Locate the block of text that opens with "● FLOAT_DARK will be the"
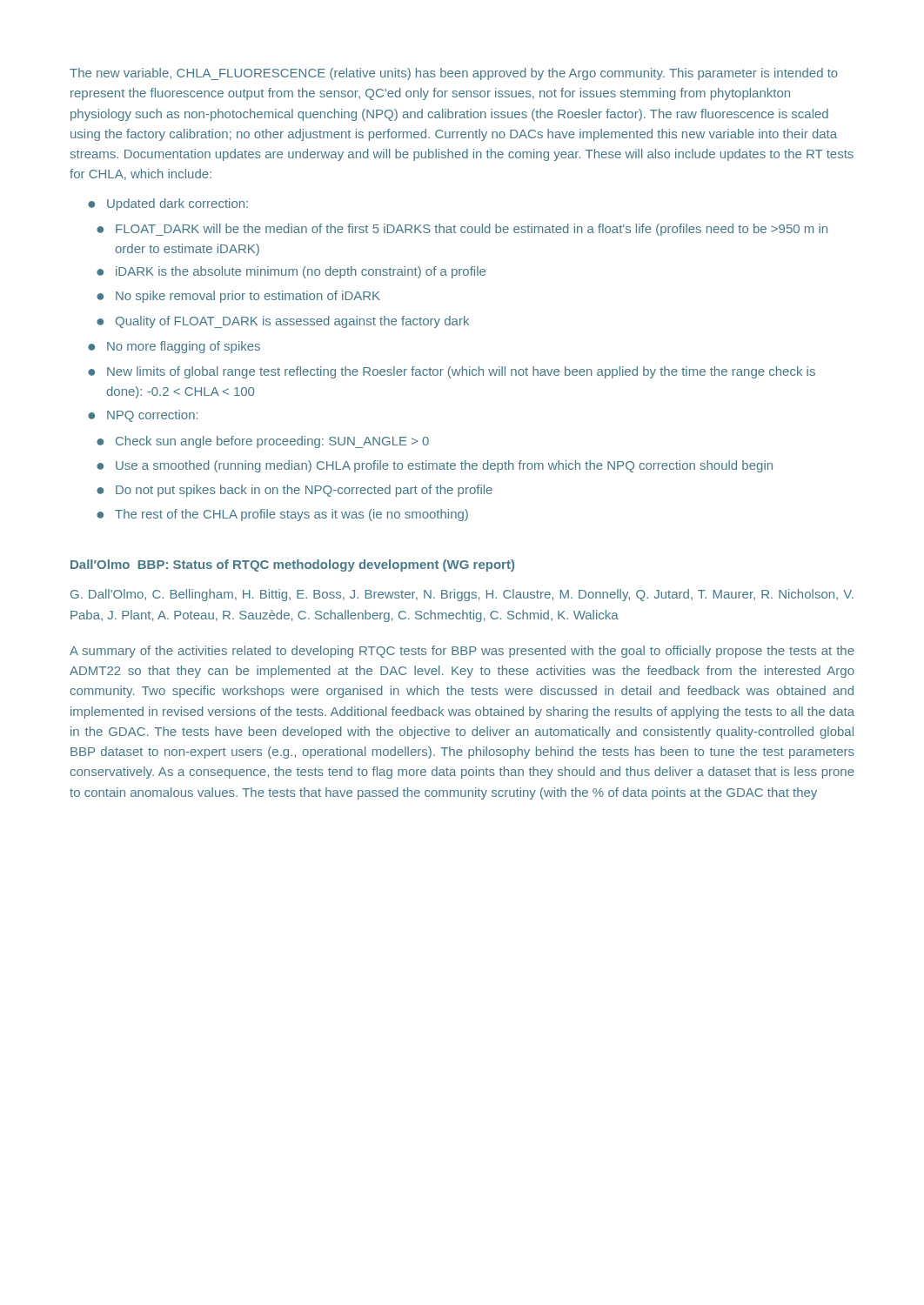Image resolution: width=924 pixels, height=1305 pixels. (x=475, y=238)
